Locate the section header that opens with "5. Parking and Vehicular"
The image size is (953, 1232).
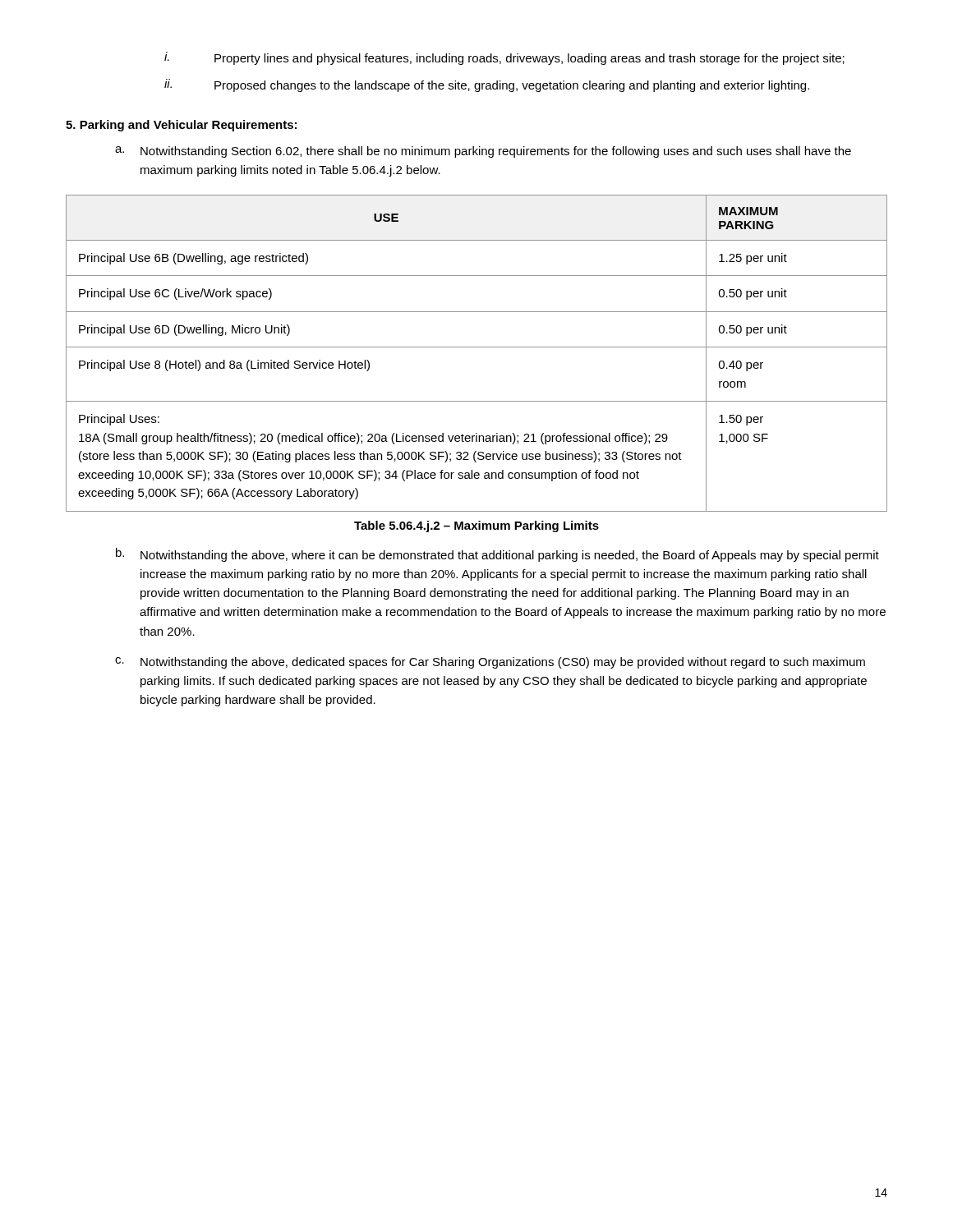click(182, 124)
